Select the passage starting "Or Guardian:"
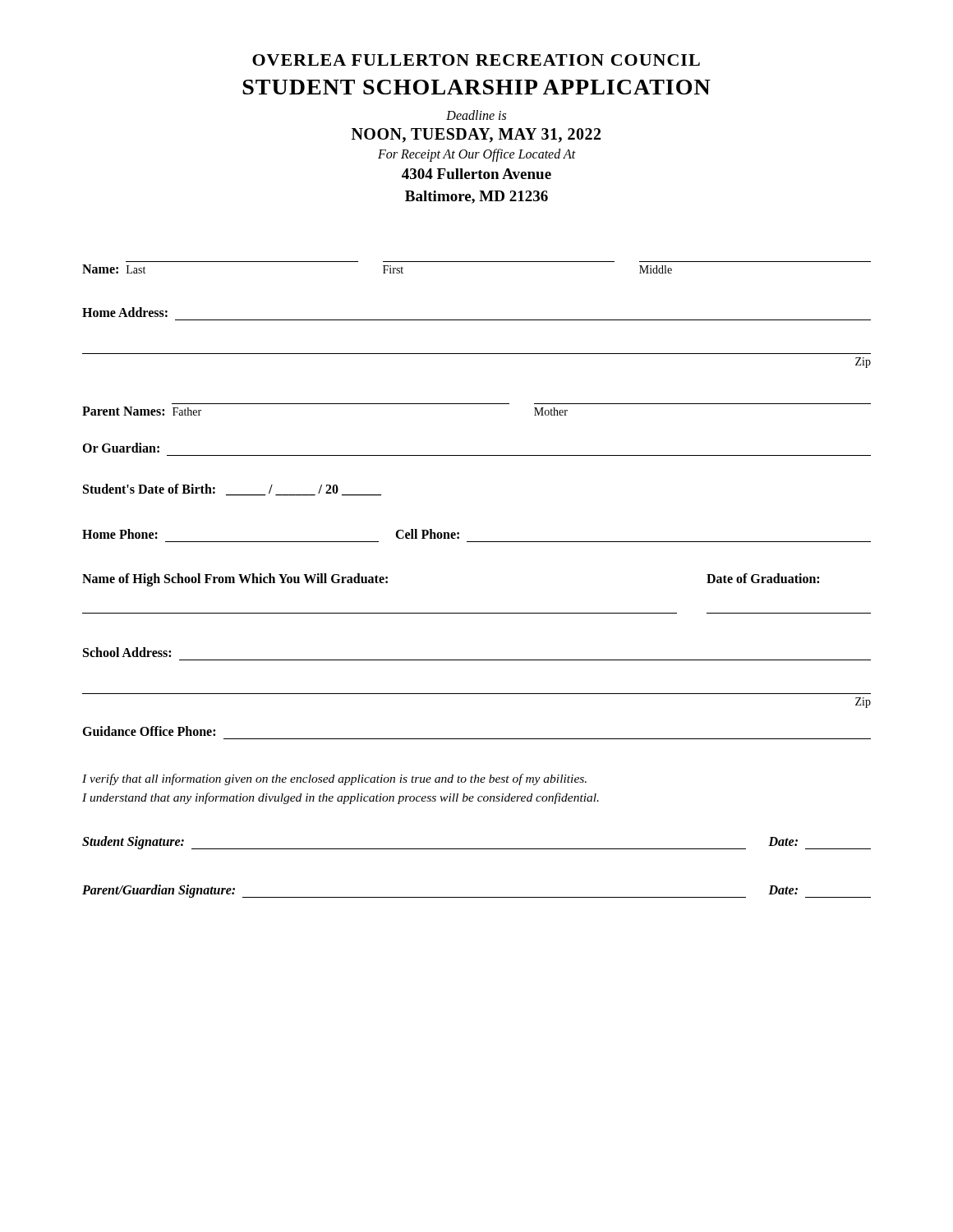This screenshot has width=953, height=1232. coord(476,447)
